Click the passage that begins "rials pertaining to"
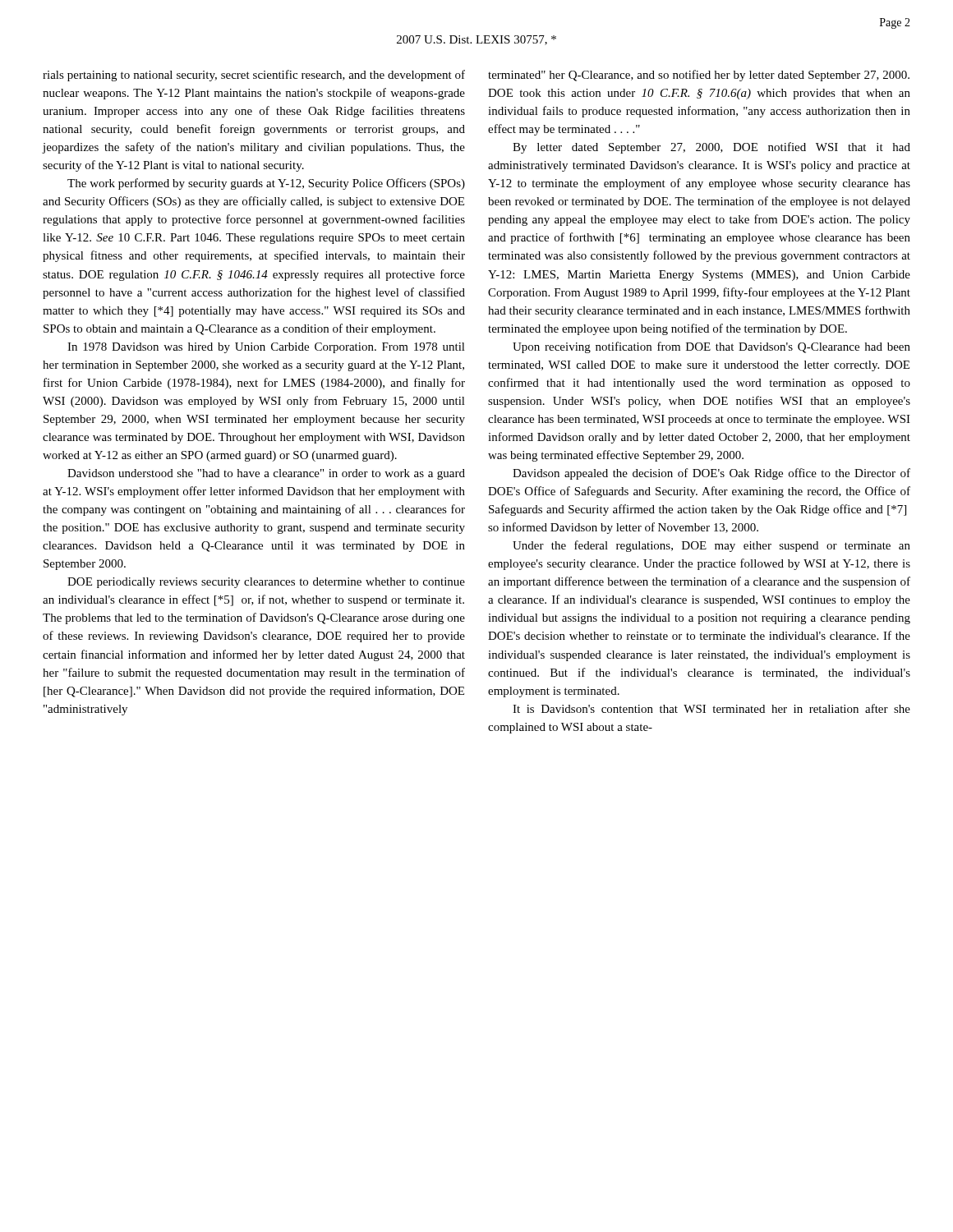The height and width of the screenshot is (1232, 953). tap(254, 120)
